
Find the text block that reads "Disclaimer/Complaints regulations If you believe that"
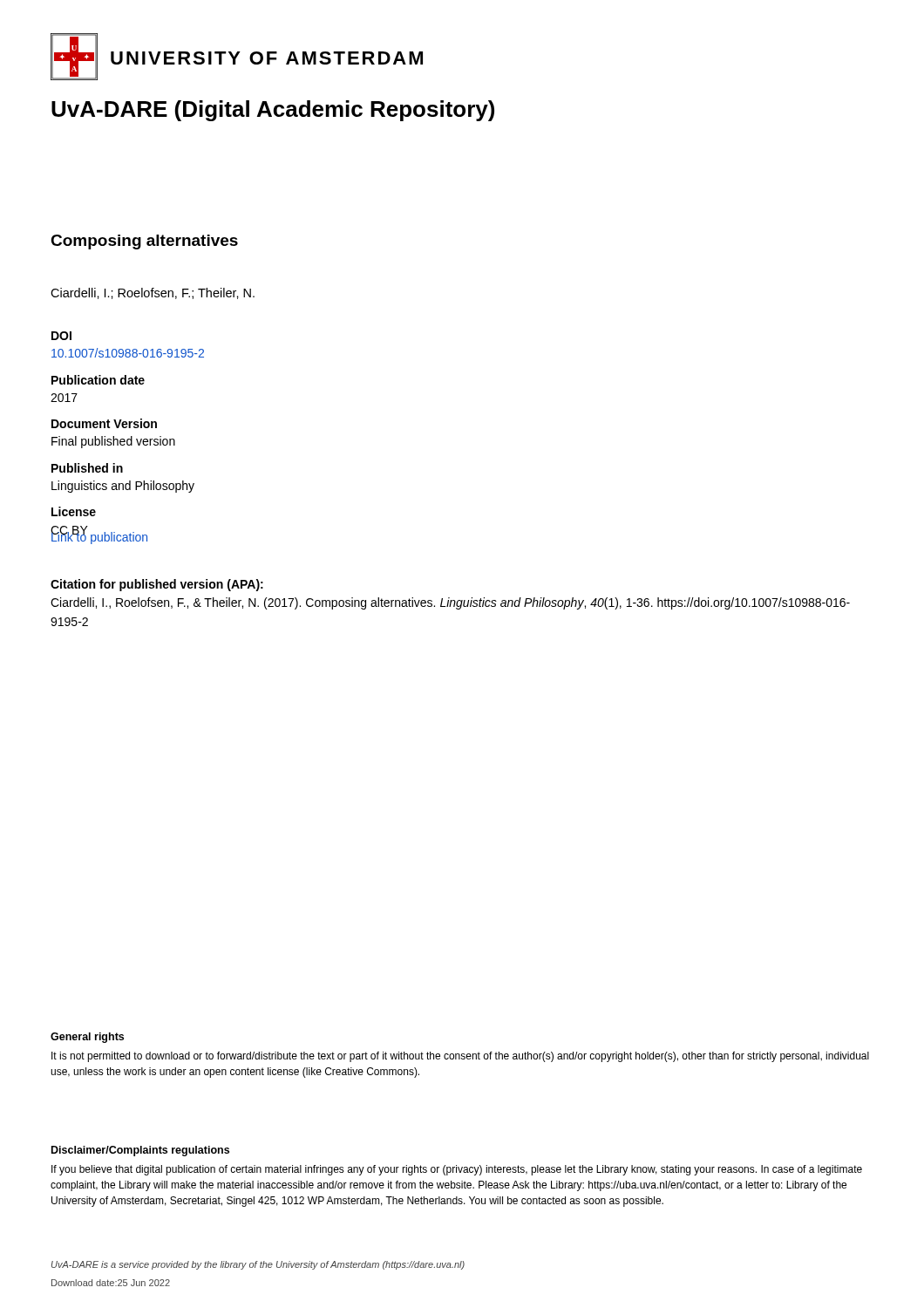[x=462, y=1174]
